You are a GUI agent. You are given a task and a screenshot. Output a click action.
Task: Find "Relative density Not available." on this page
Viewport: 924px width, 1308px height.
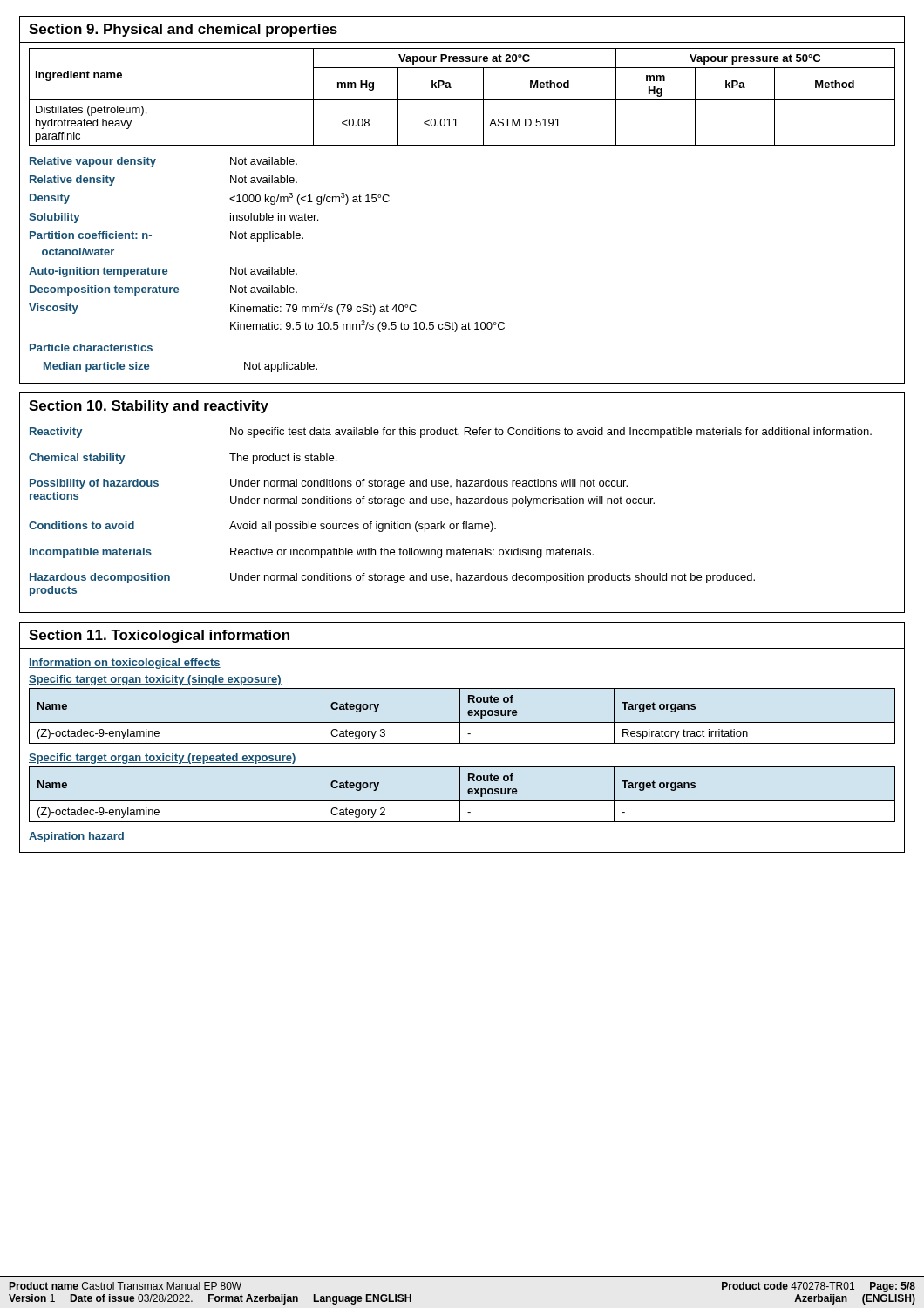[x=80, y=181]
